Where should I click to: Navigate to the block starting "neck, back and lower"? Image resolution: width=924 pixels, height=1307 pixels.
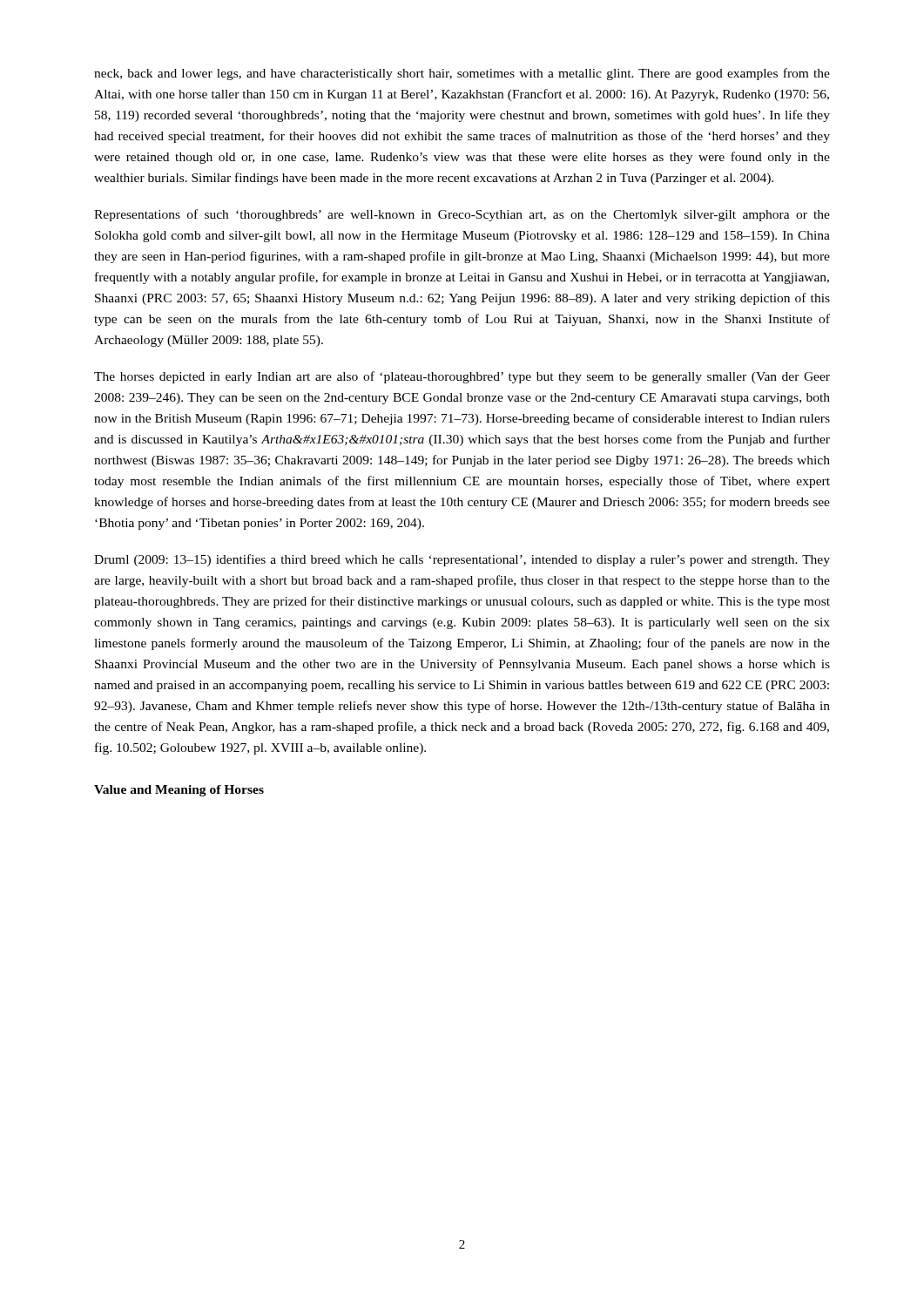coord(462,125)
